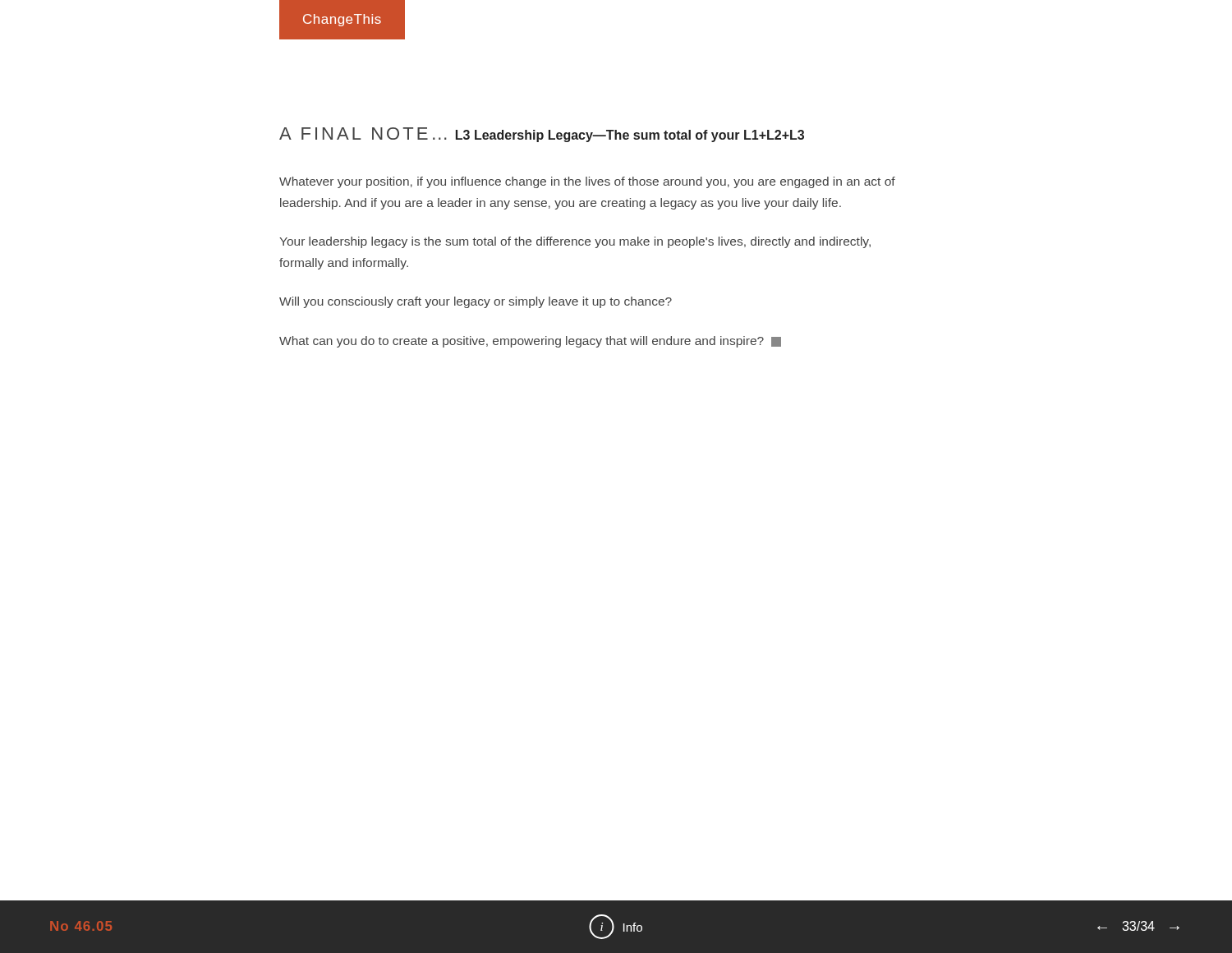Where does it say "A FINAL NOTE…"?

click(x=365, y=134)
